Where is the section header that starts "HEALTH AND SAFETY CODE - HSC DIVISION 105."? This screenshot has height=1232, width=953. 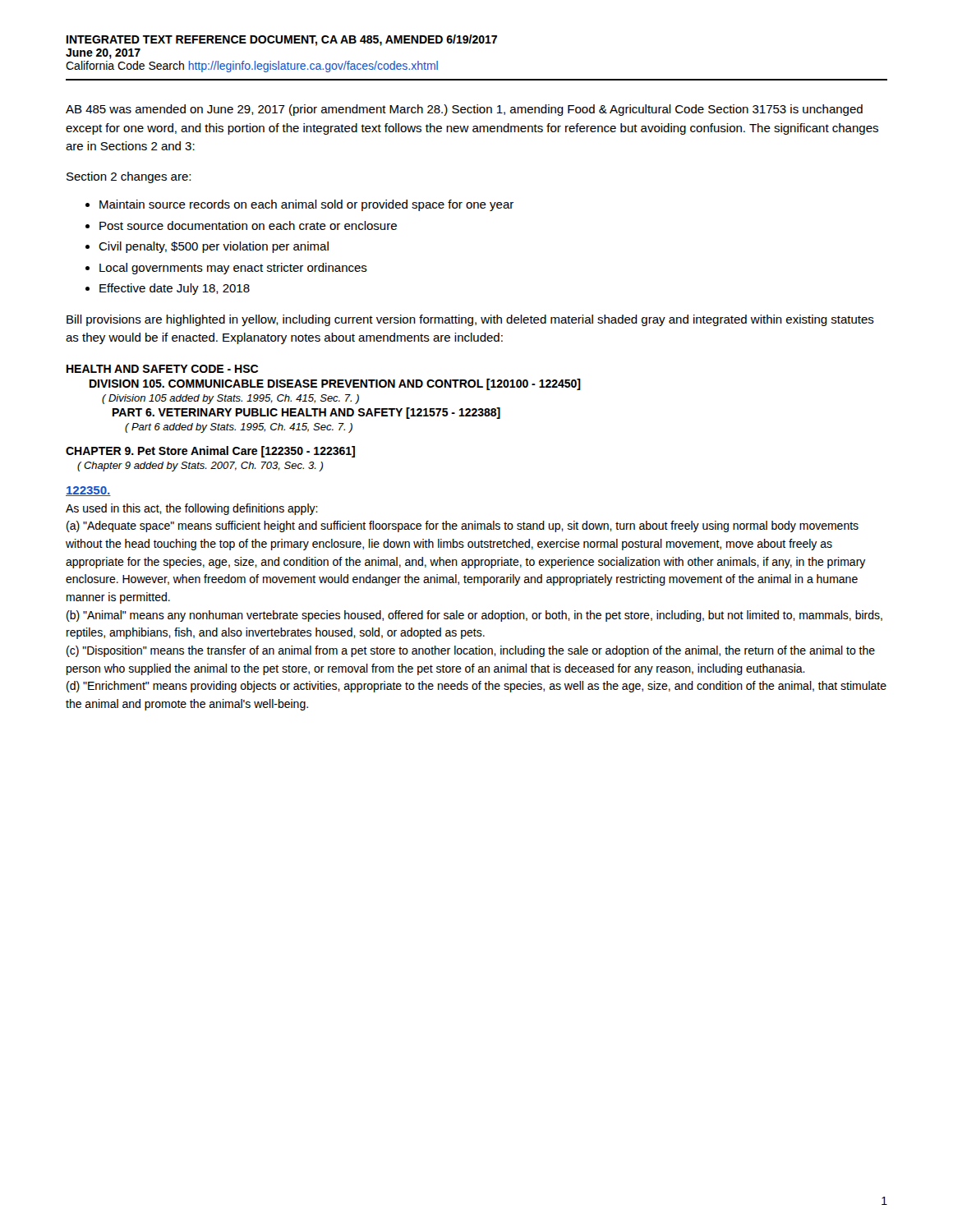click(x=476, y=397)
